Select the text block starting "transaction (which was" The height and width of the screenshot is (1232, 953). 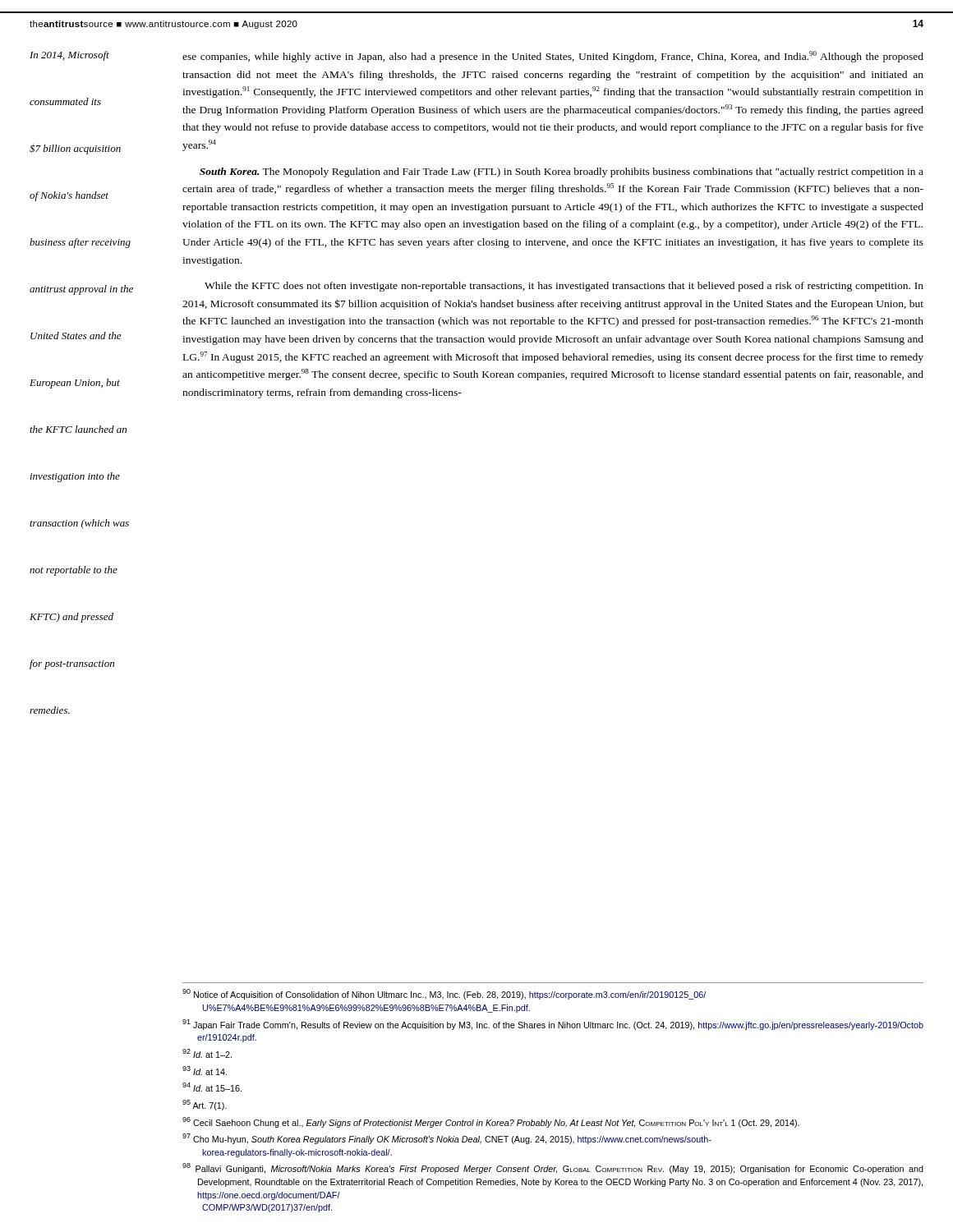[x=79, y=523]
